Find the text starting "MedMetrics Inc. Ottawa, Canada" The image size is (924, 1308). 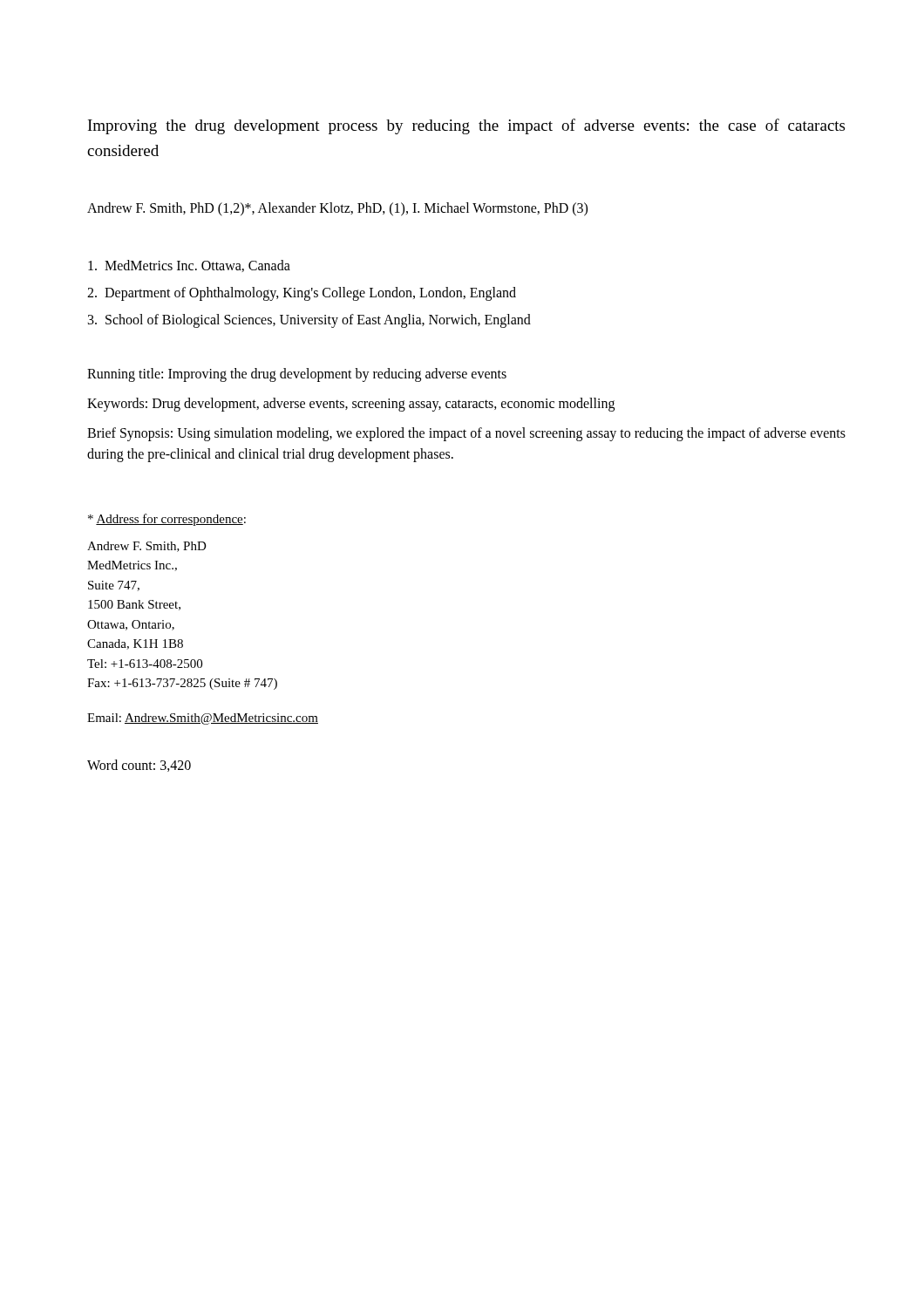pyautogui.click(x=189, y=266)
